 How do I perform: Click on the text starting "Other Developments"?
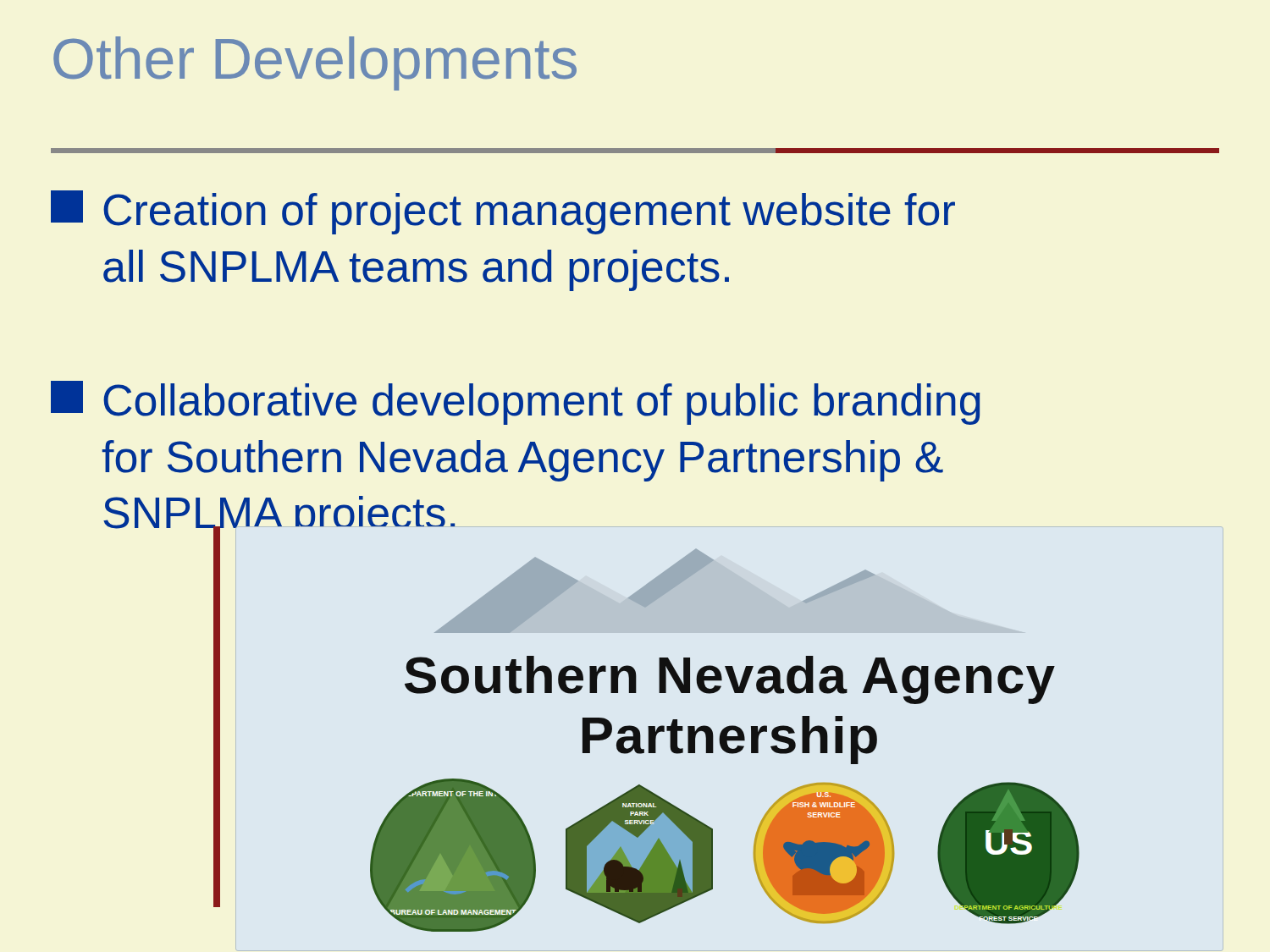315,58
